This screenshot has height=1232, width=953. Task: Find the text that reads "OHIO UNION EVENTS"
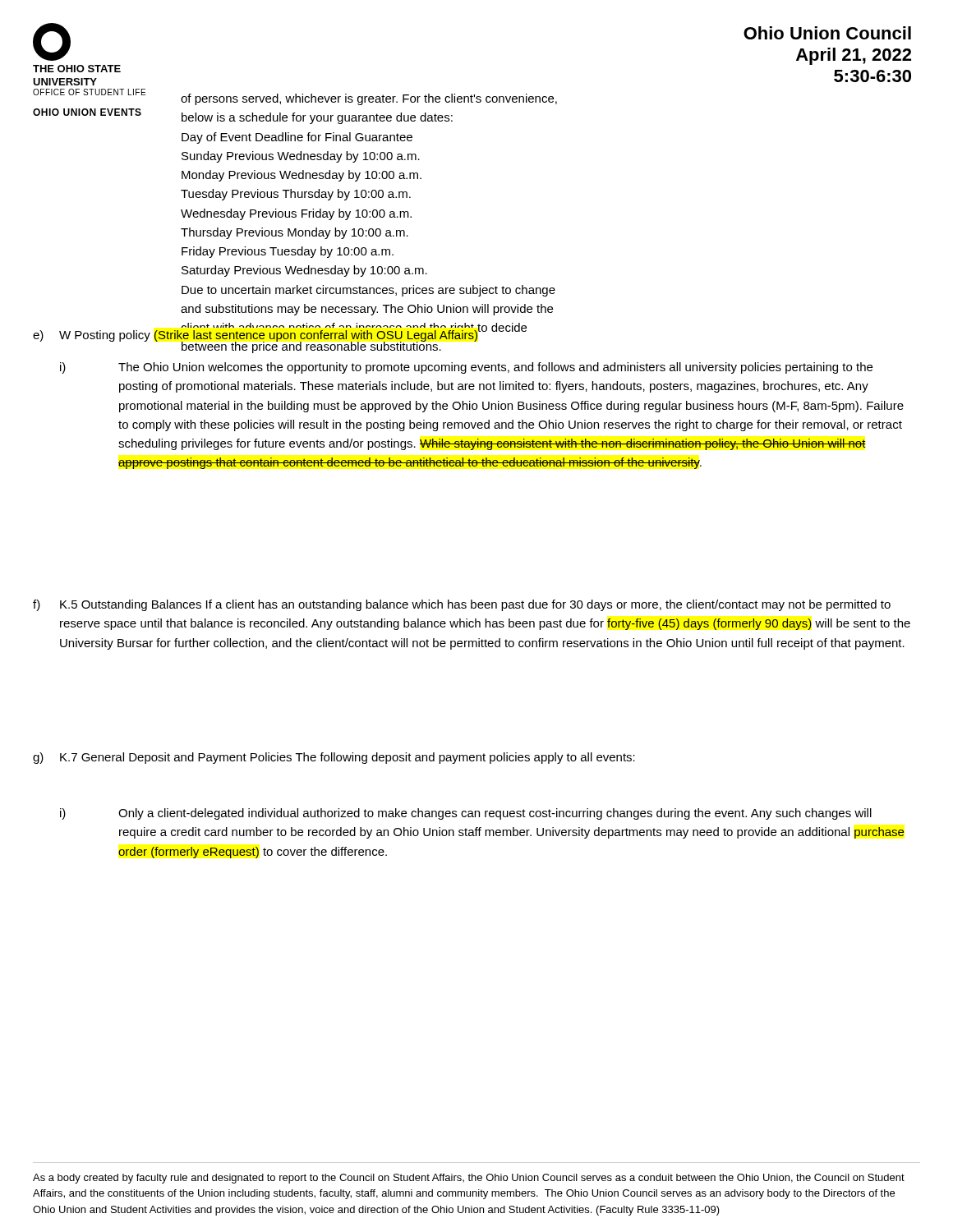(87, 113)
